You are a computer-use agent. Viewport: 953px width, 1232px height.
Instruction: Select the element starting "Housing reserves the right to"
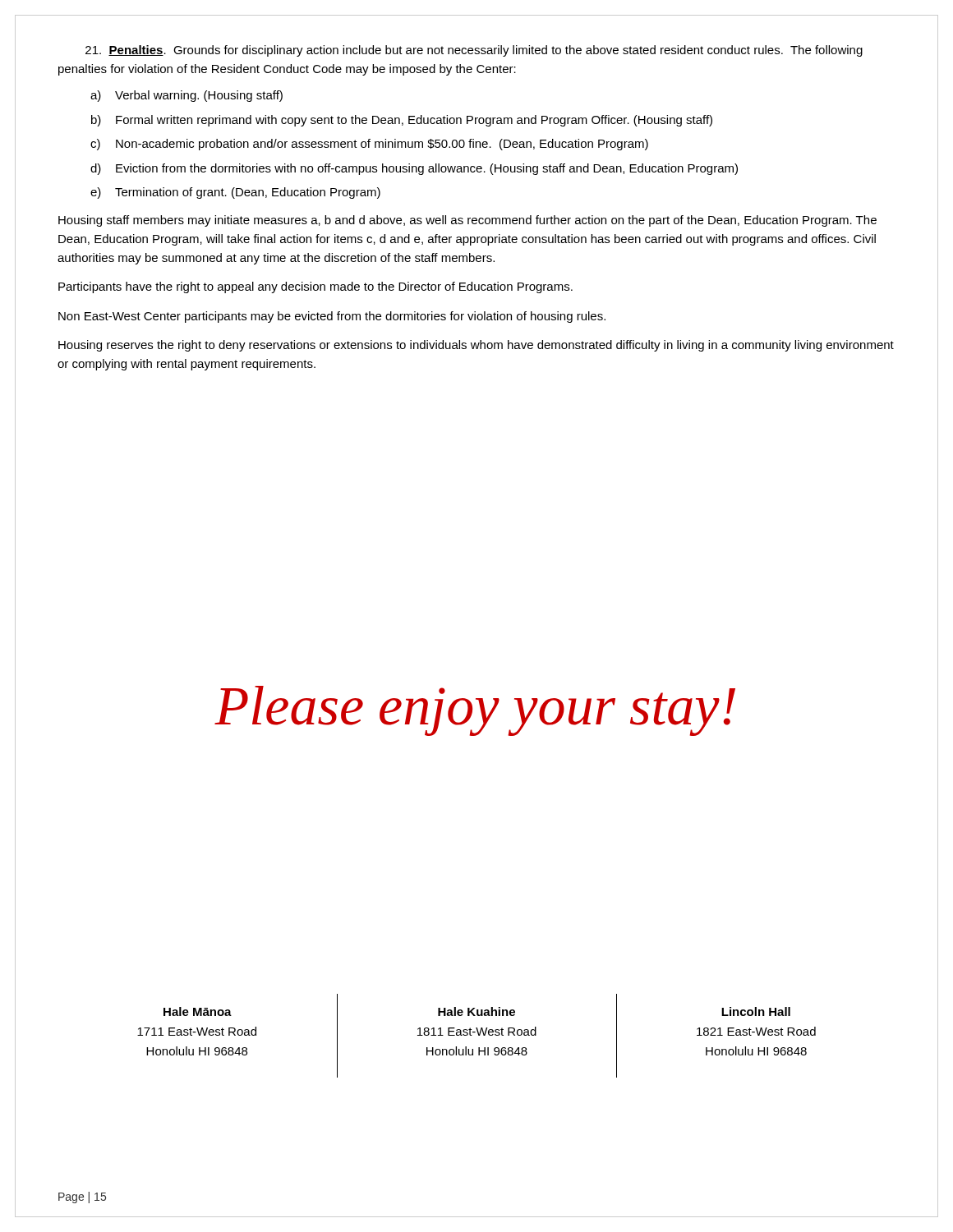(476, 354)
